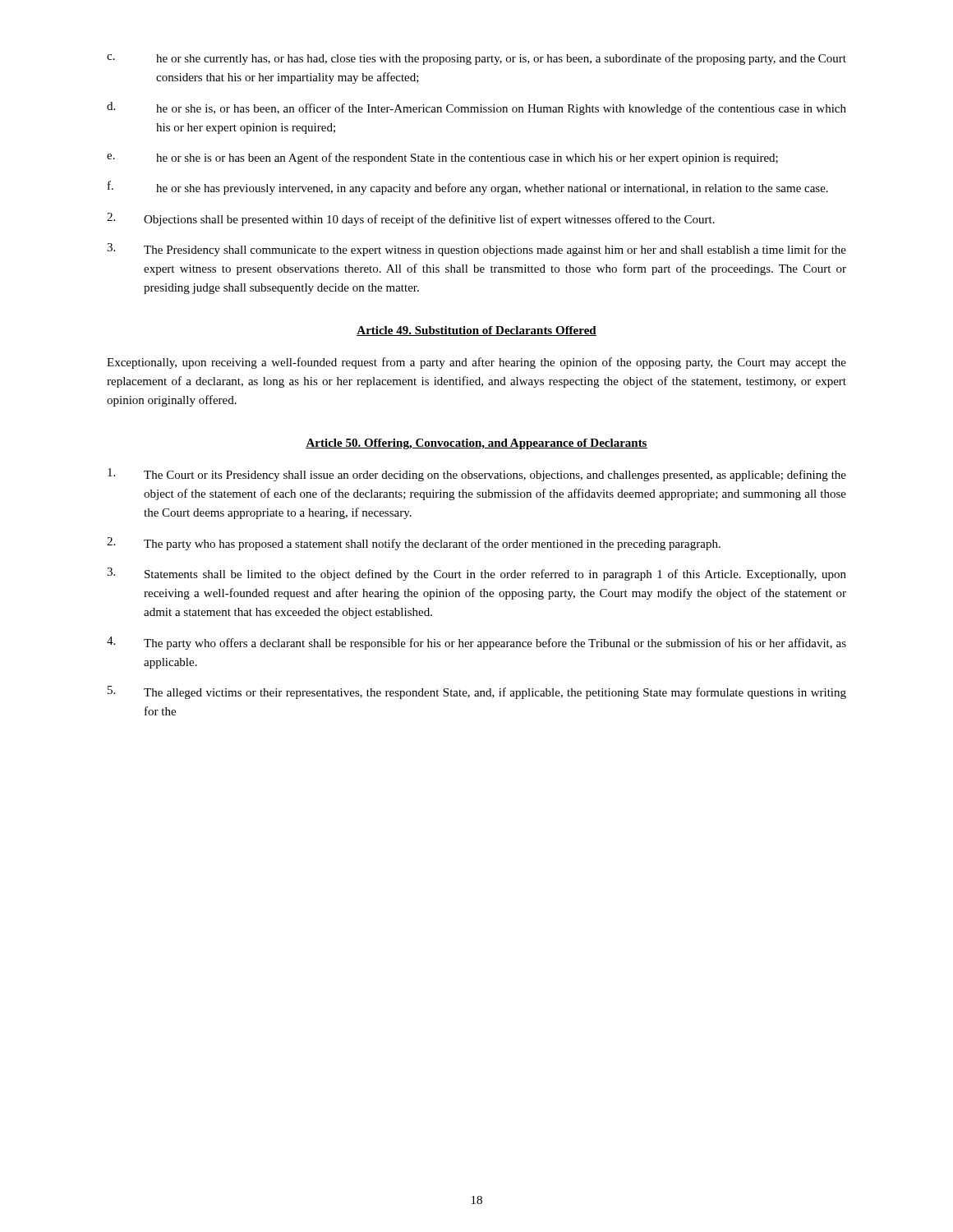Screen dimensions: 1232x953
Task: Click on the text block containing "The Presidency shall"
Action: [476, 269]
